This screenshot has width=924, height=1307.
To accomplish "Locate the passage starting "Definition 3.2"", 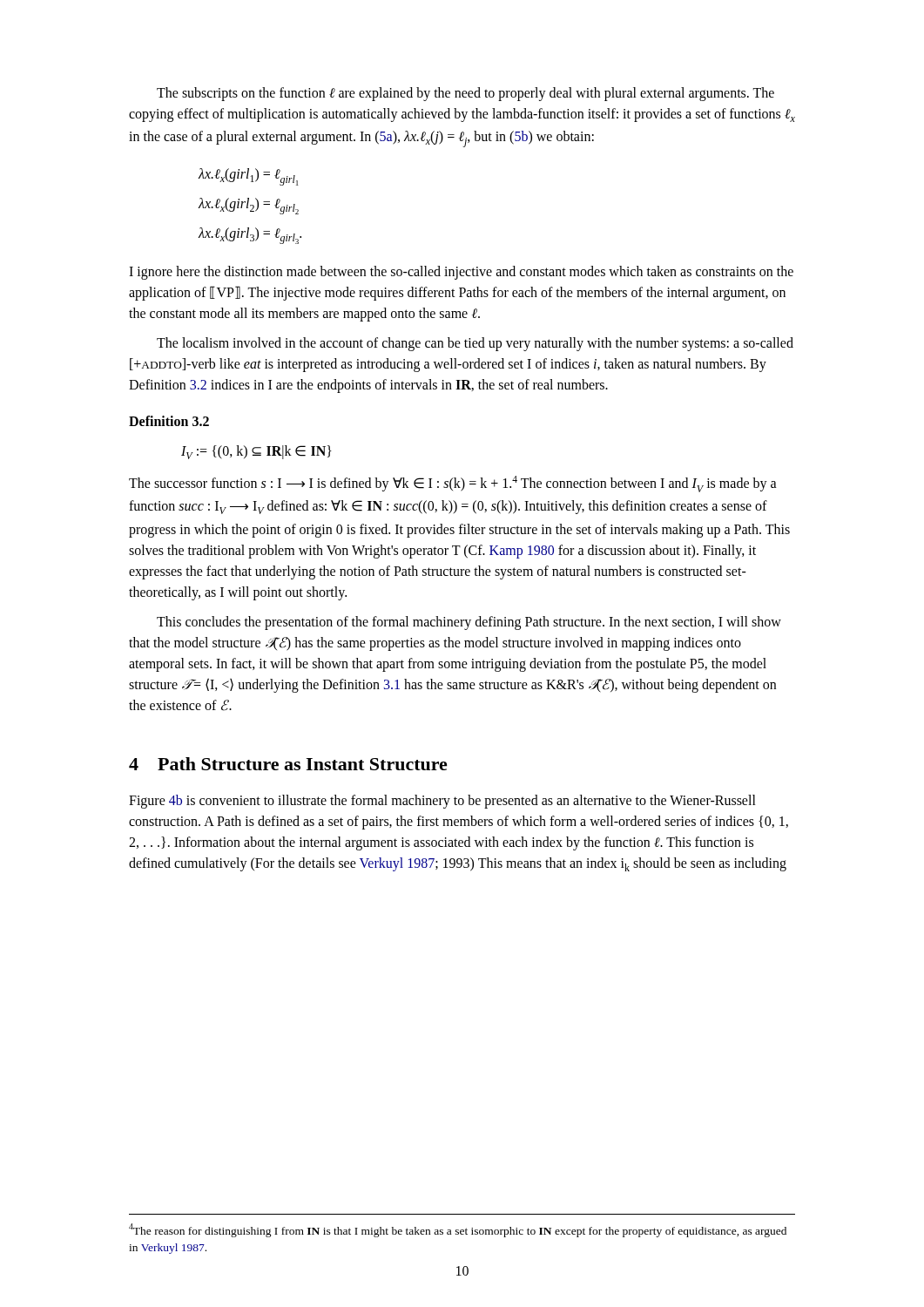I will tap(169, 421).
